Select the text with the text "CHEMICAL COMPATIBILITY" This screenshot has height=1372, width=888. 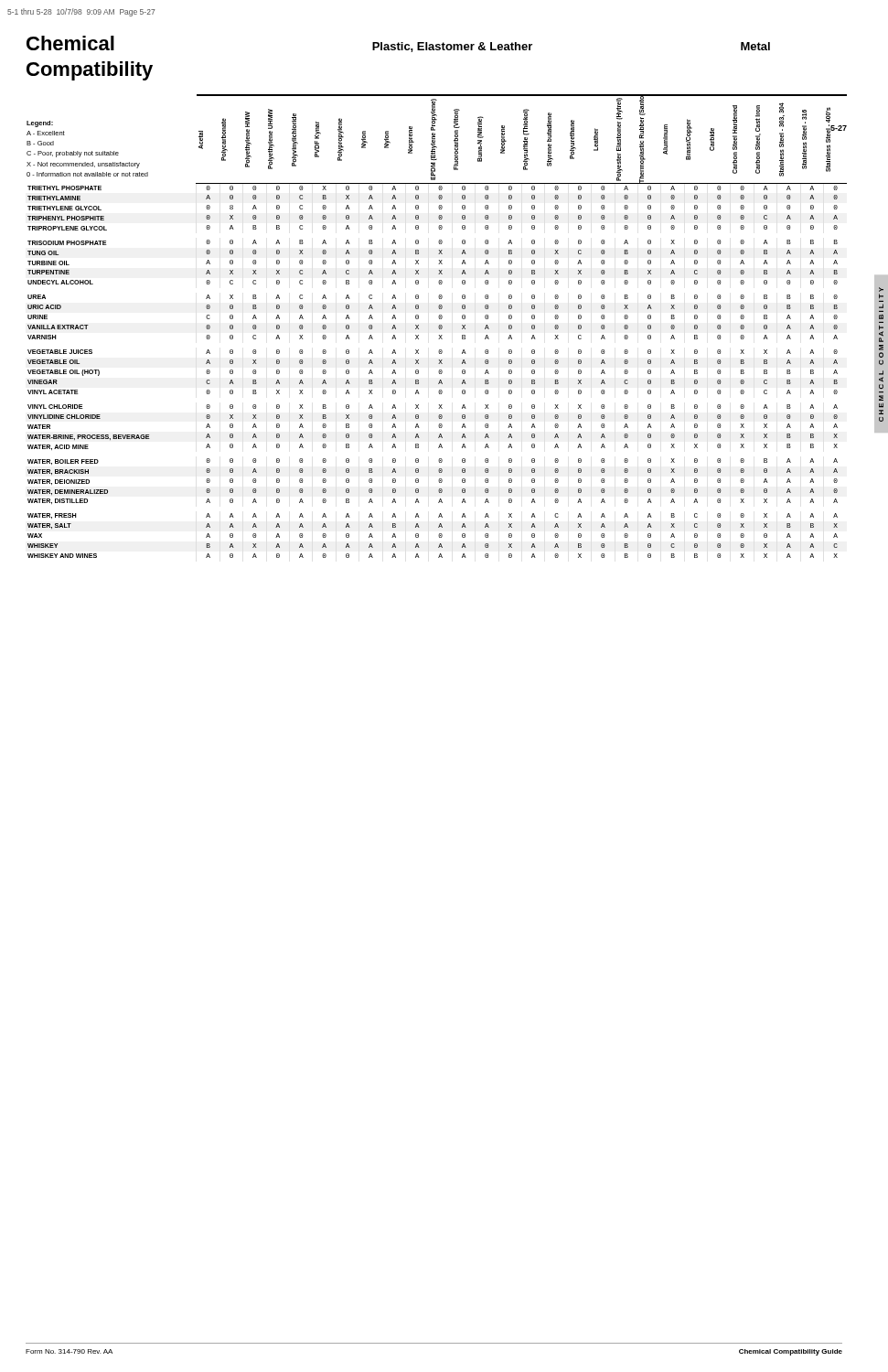click(x=881, y=354)
